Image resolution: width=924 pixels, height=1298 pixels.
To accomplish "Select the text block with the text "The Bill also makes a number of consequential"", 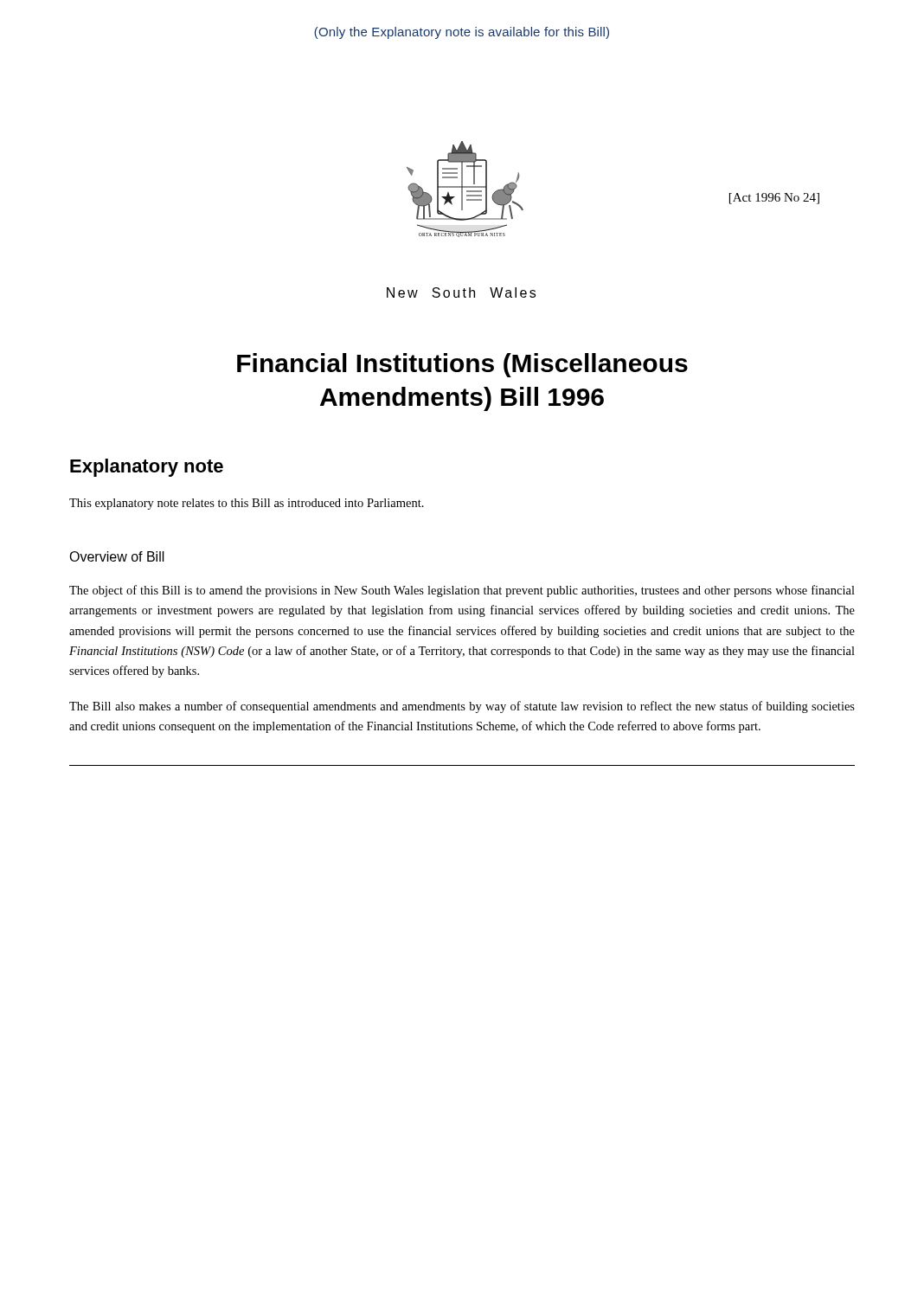I will pos(462,716).
